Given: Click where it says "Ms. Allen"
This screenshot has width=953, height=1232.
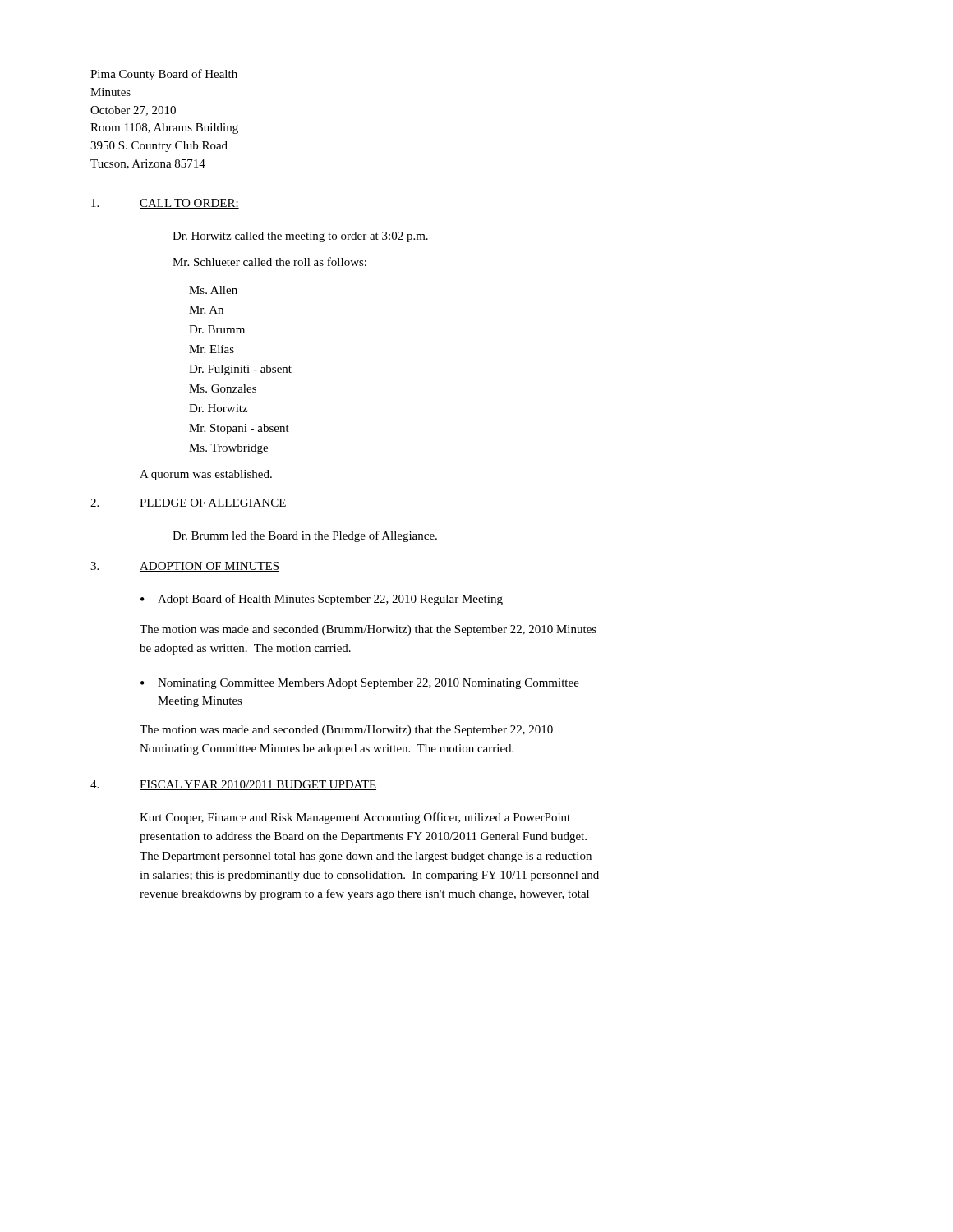Looking at the screenshot, I should click(213, 290).
